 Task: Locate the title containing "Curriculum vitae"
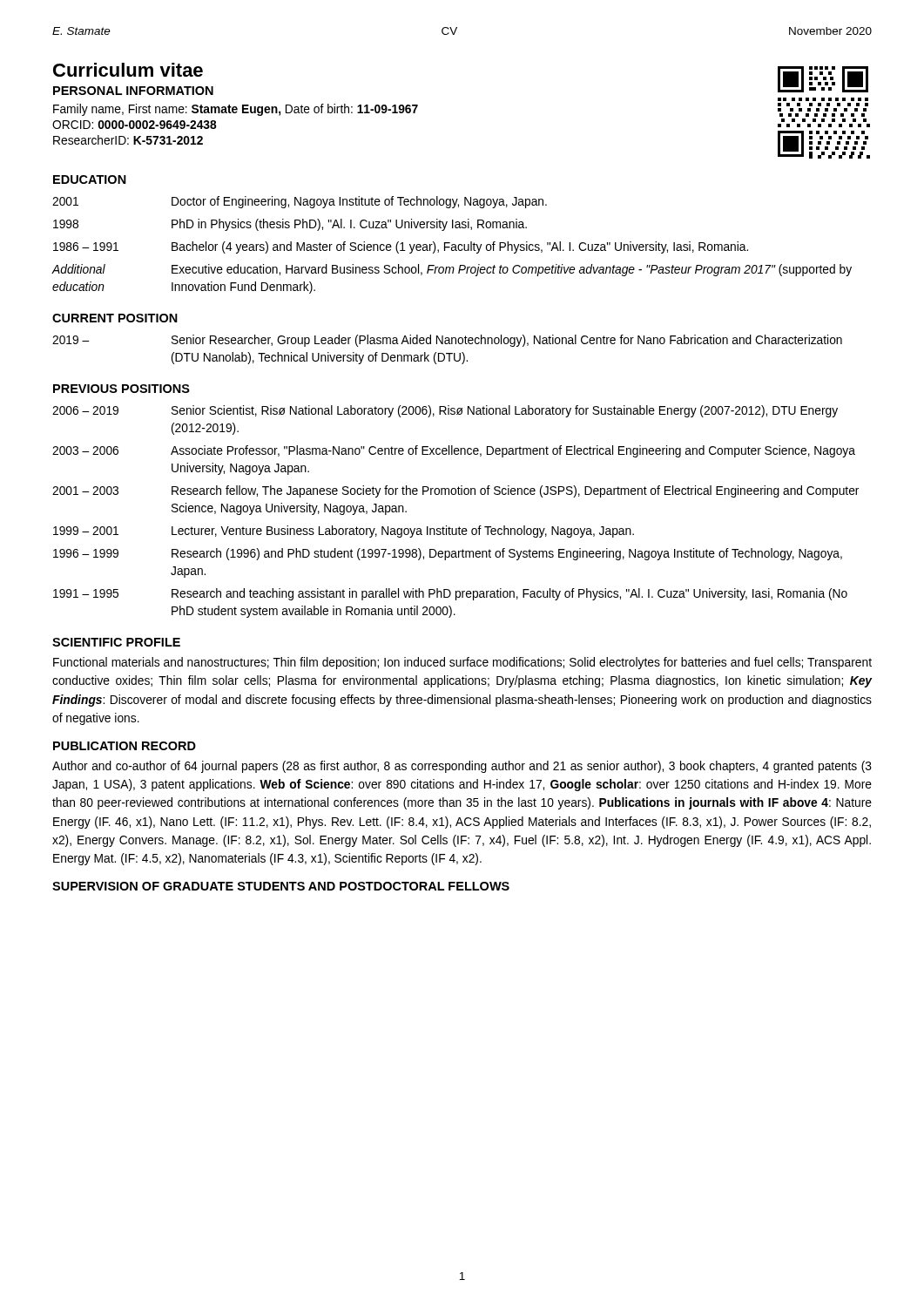pos(128,70)
